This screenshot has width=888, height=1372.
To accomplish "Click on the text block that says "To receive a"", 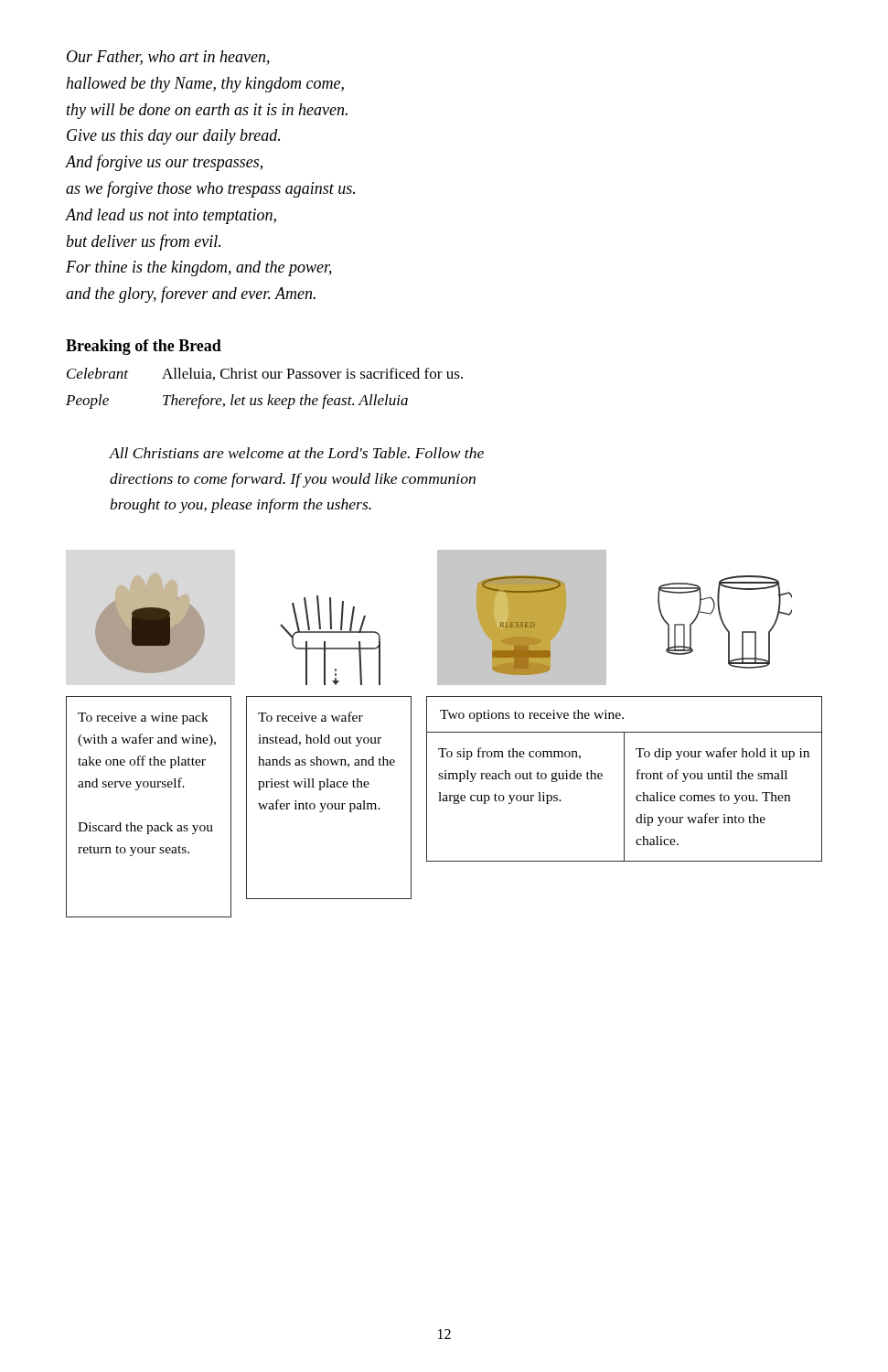I will point(444,807).
